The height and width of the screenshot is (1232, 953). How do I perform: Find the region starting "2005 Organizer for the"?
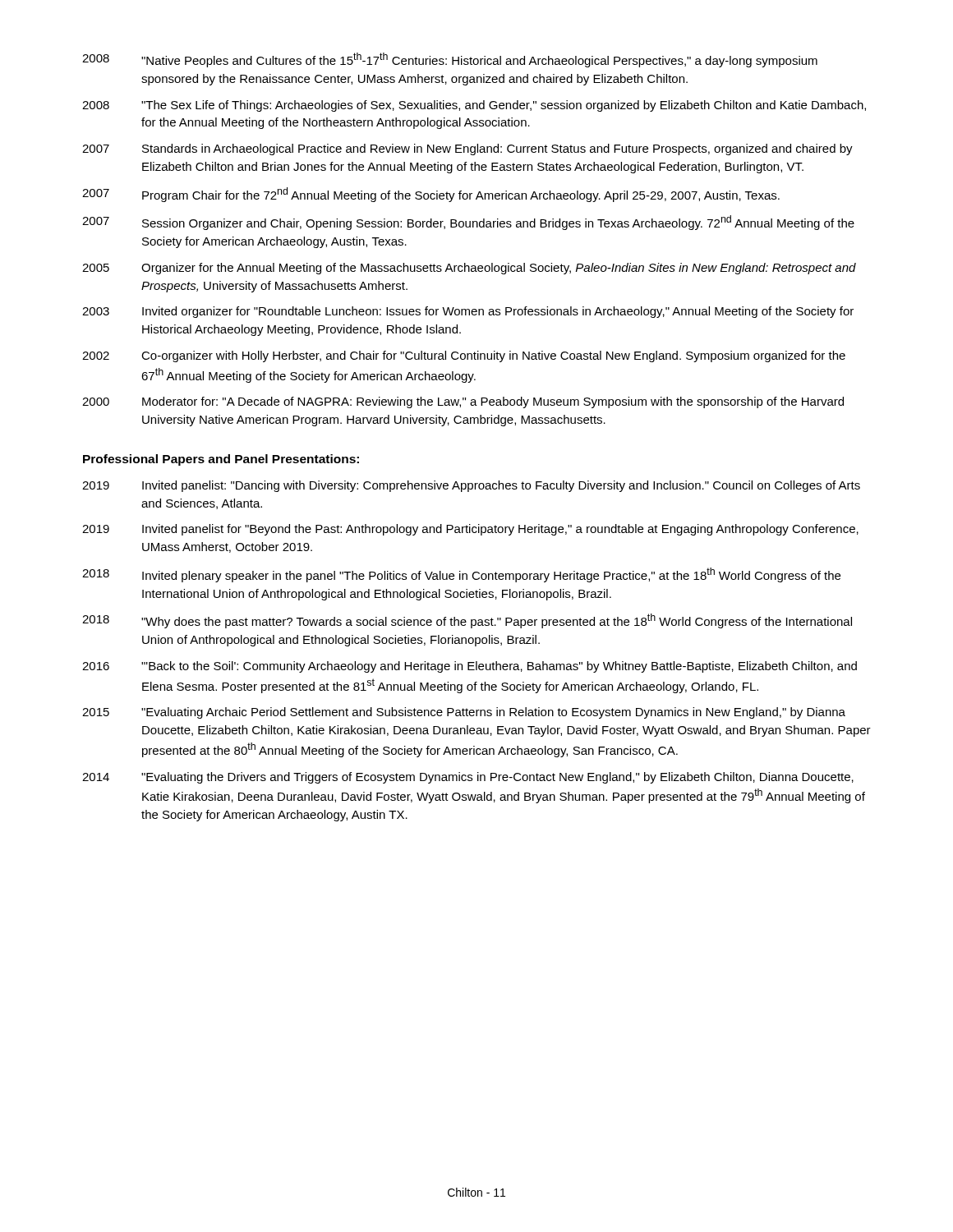coord(476,276)
